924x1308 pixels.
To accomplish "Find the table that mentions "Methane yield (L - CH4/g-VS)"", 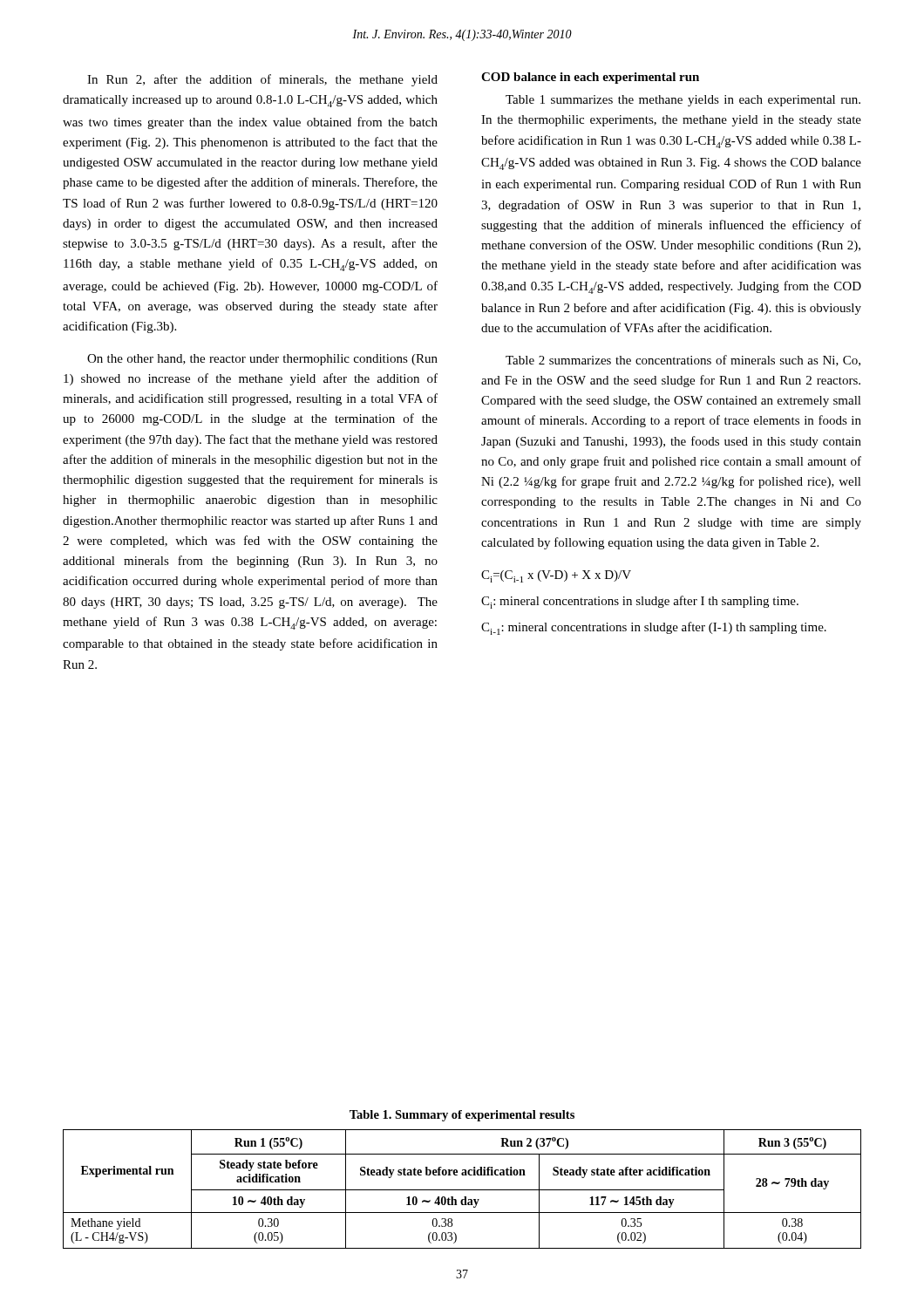I will [x=462, y=1189].
